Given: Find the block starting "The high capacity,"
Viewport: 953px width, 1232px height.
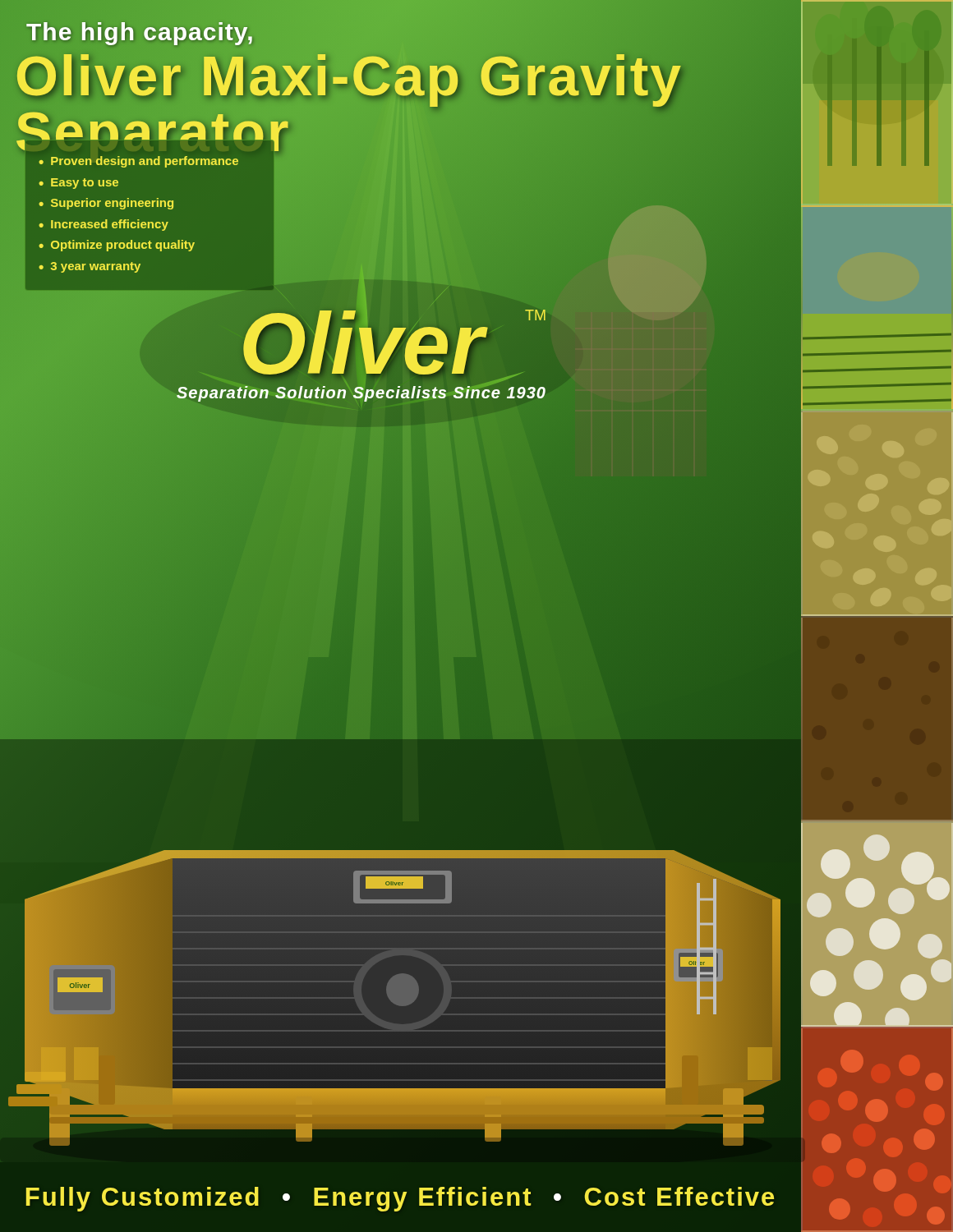Looking at the screenshot, I should point(140,32).
